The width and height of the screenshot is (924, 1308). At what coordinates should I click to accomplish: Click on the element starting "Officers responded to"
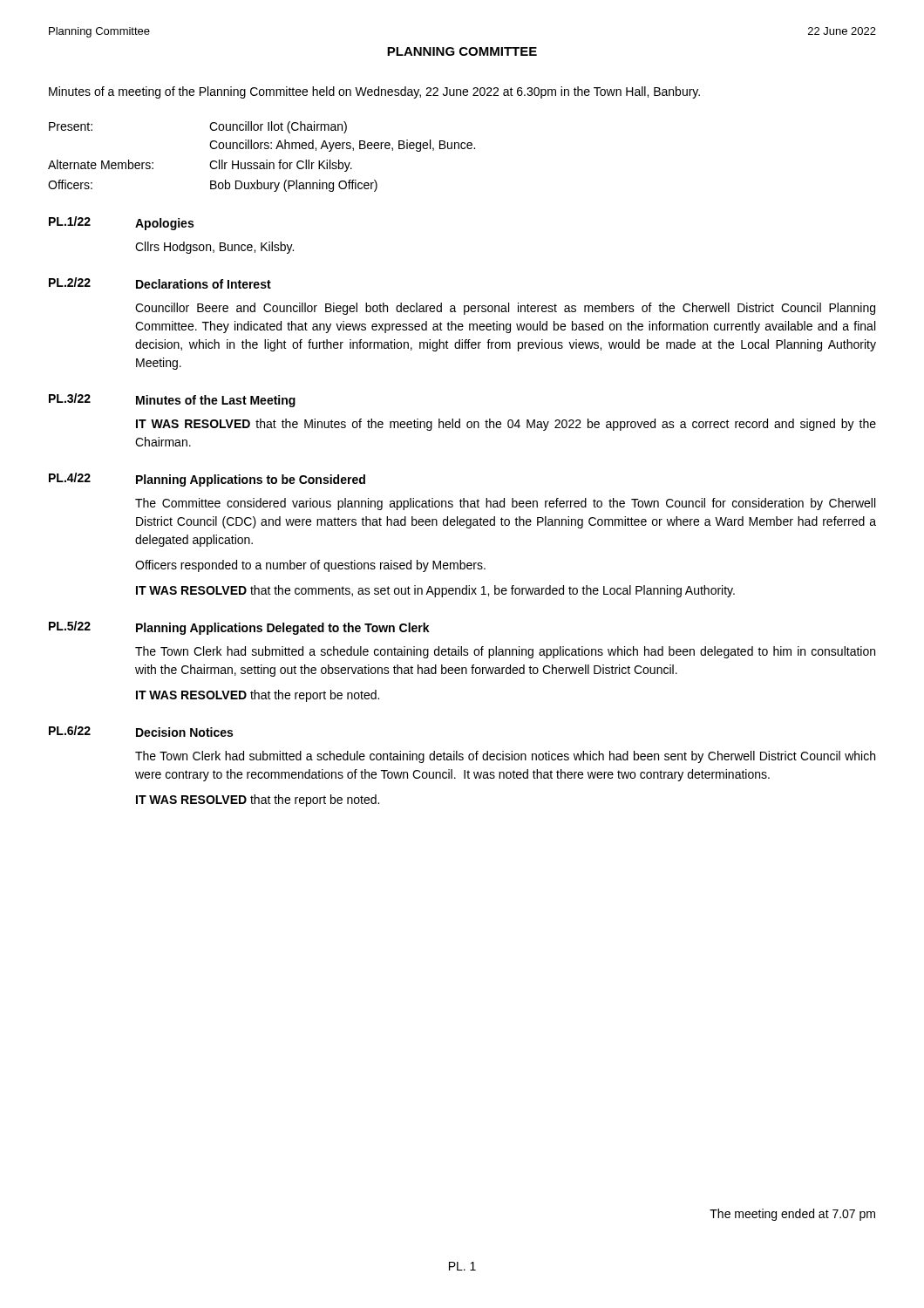tap(311, 565)
